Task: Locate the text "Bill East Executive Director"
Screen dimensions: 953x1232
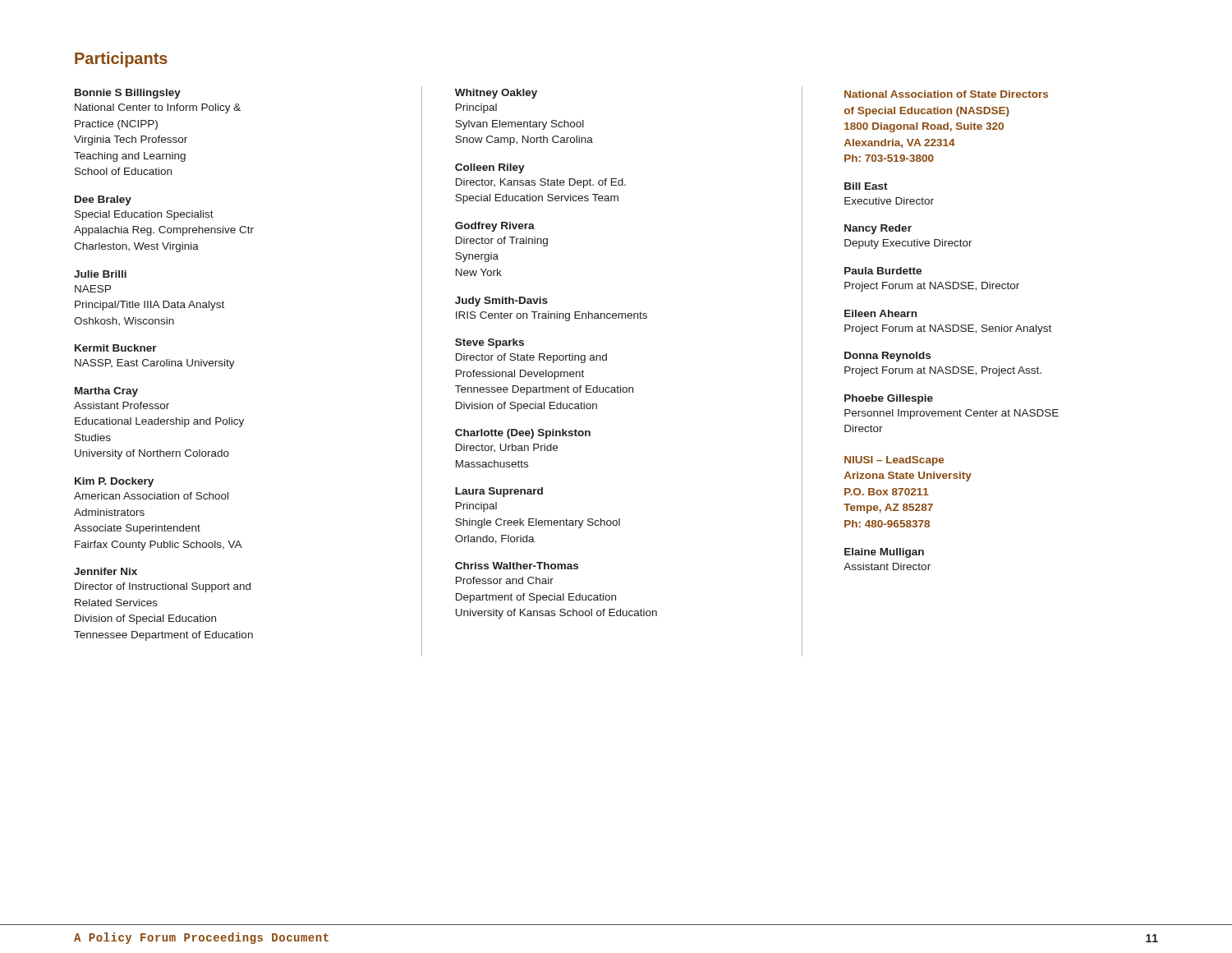Action: pos(866,186)
